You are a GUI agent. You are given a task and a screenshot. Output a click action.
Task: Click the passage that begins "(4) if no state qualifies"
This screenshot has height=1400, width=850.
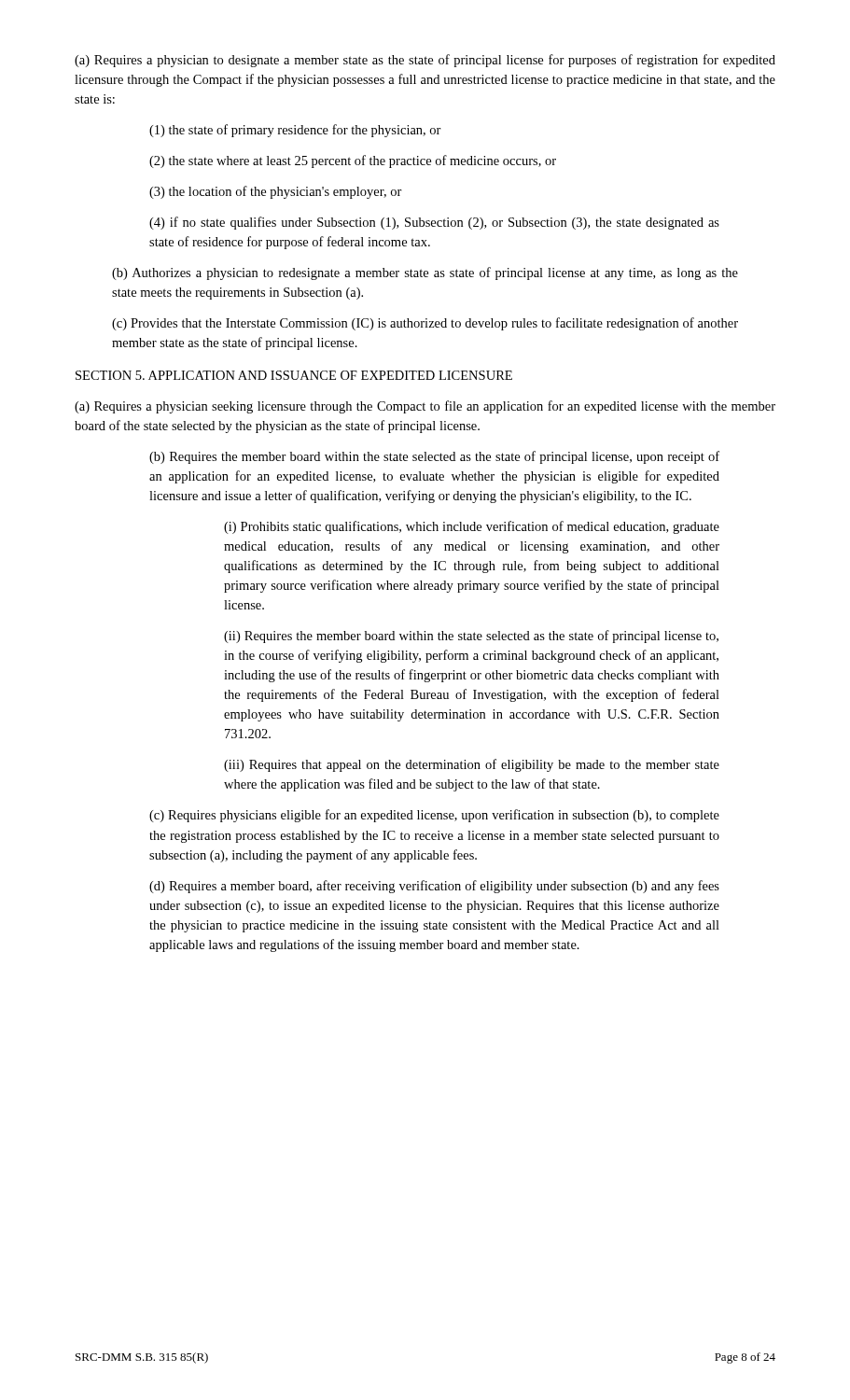click(434, 232)
